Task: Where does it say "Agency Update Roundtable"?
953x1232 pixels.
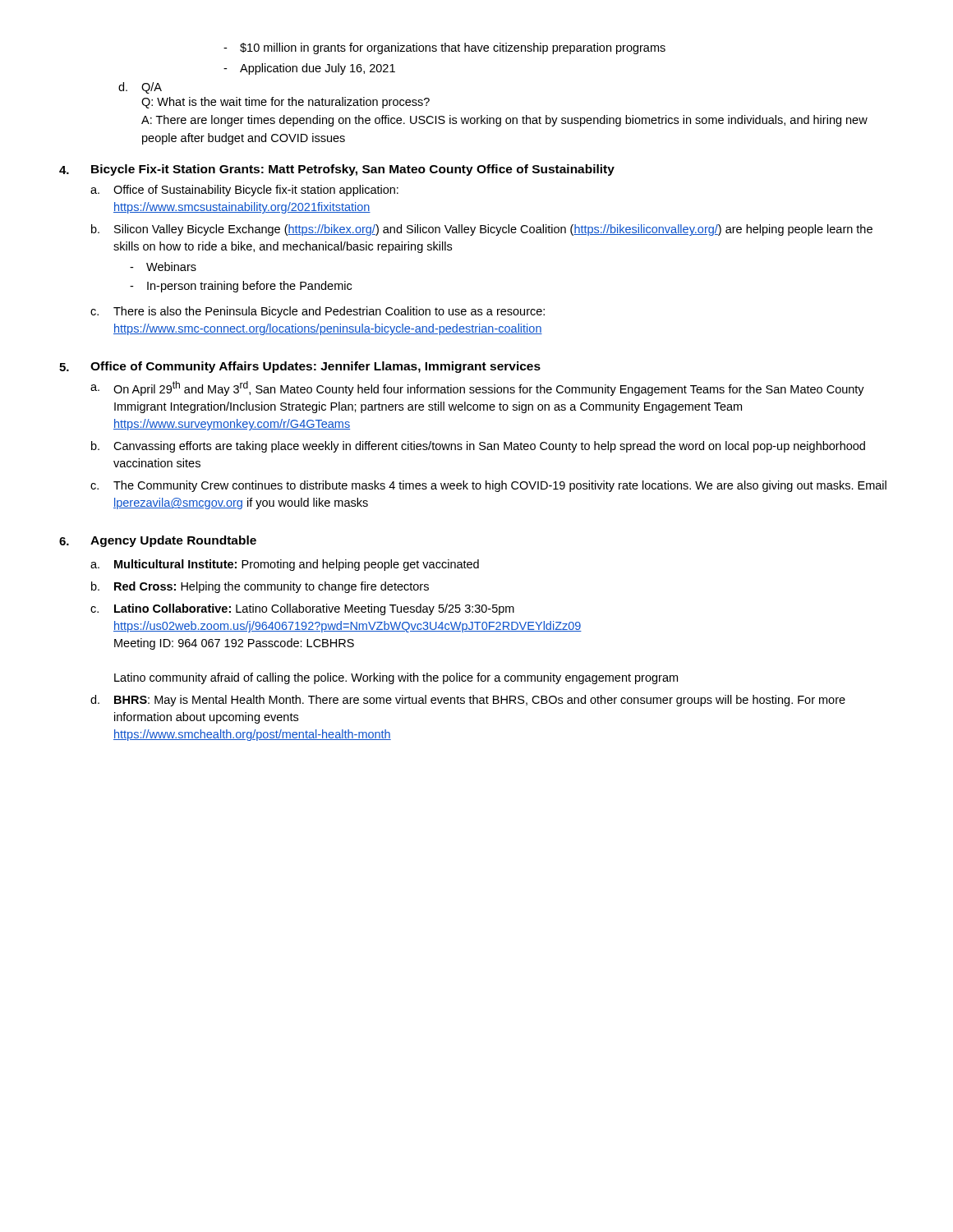Action: click(x=173, y=540)
